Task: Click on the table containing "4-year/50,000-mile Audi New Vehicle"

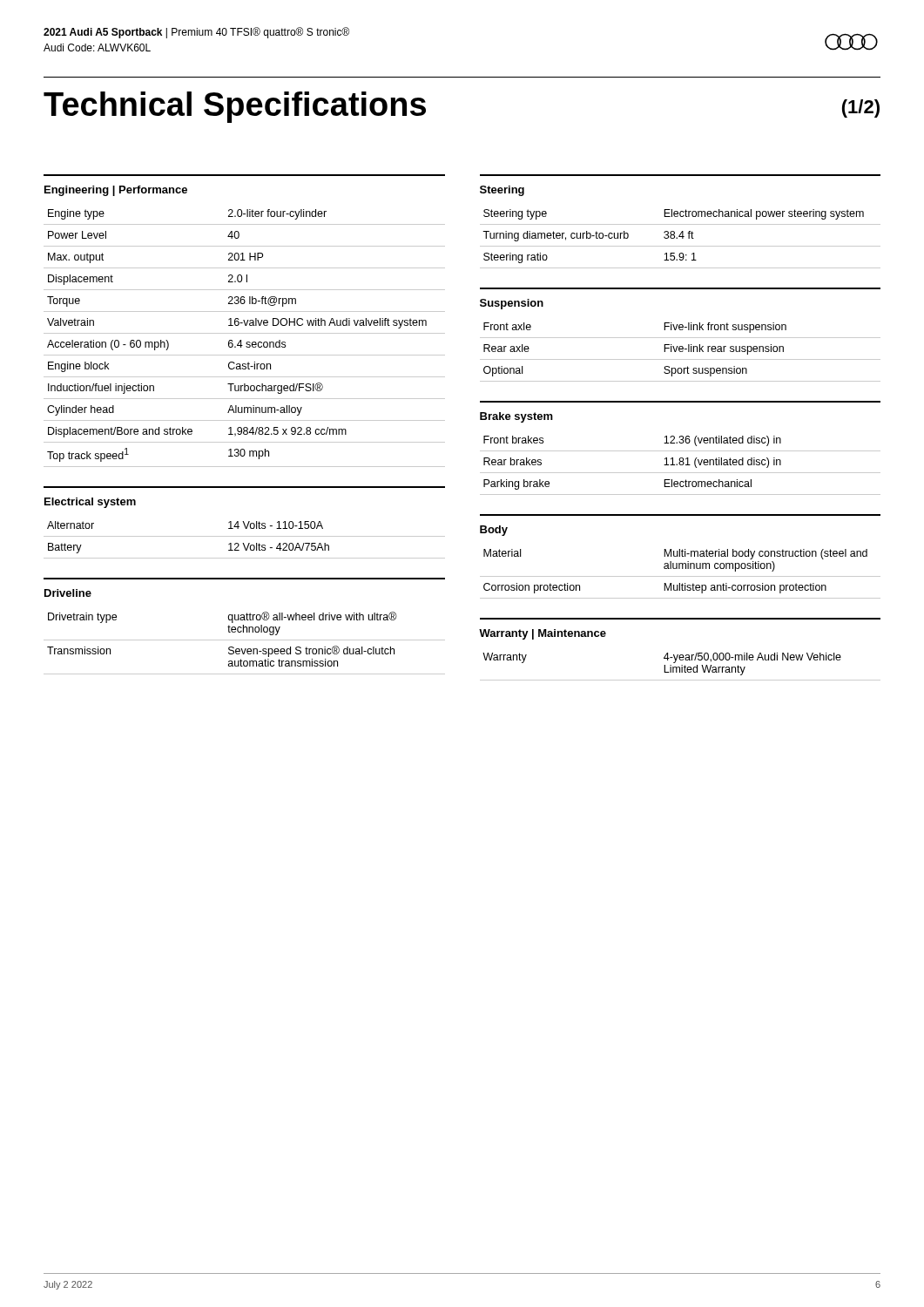Action: tap(680, 664)
